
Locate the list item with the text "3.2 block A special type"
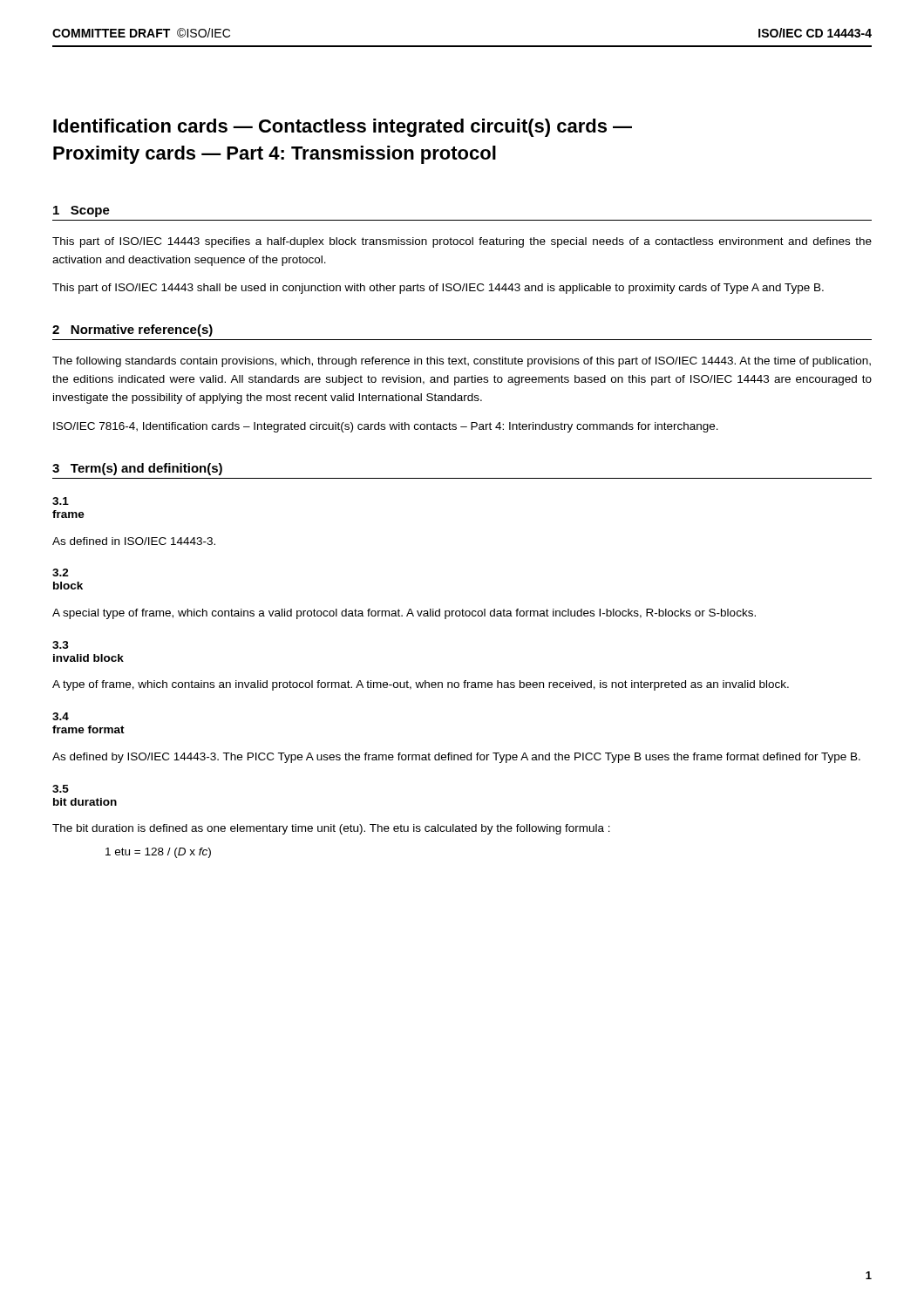tap(61, 572)
